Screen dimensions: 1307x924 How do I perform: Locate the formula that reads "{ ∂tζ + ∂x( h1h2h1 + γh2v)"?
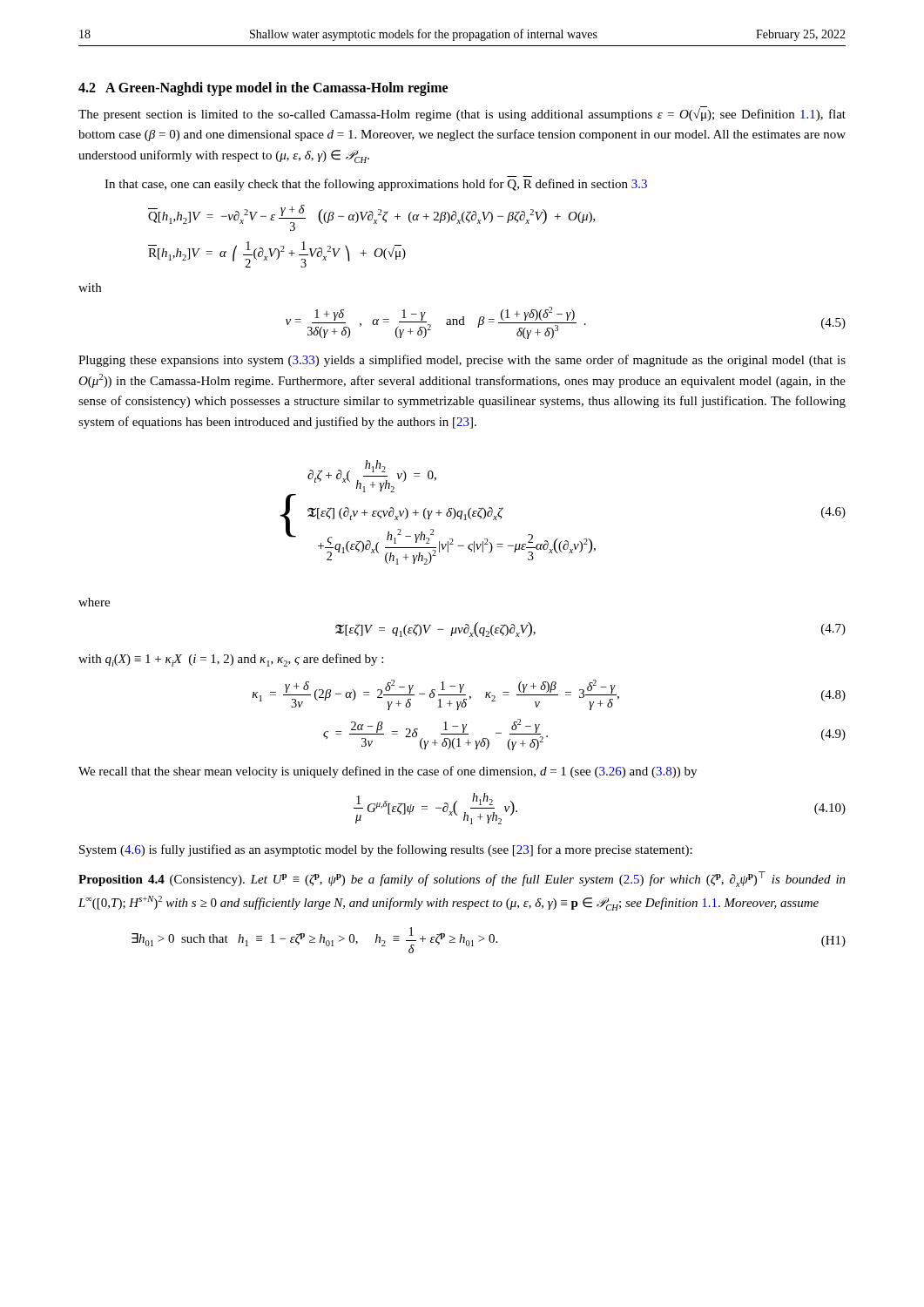pos(462,512)
